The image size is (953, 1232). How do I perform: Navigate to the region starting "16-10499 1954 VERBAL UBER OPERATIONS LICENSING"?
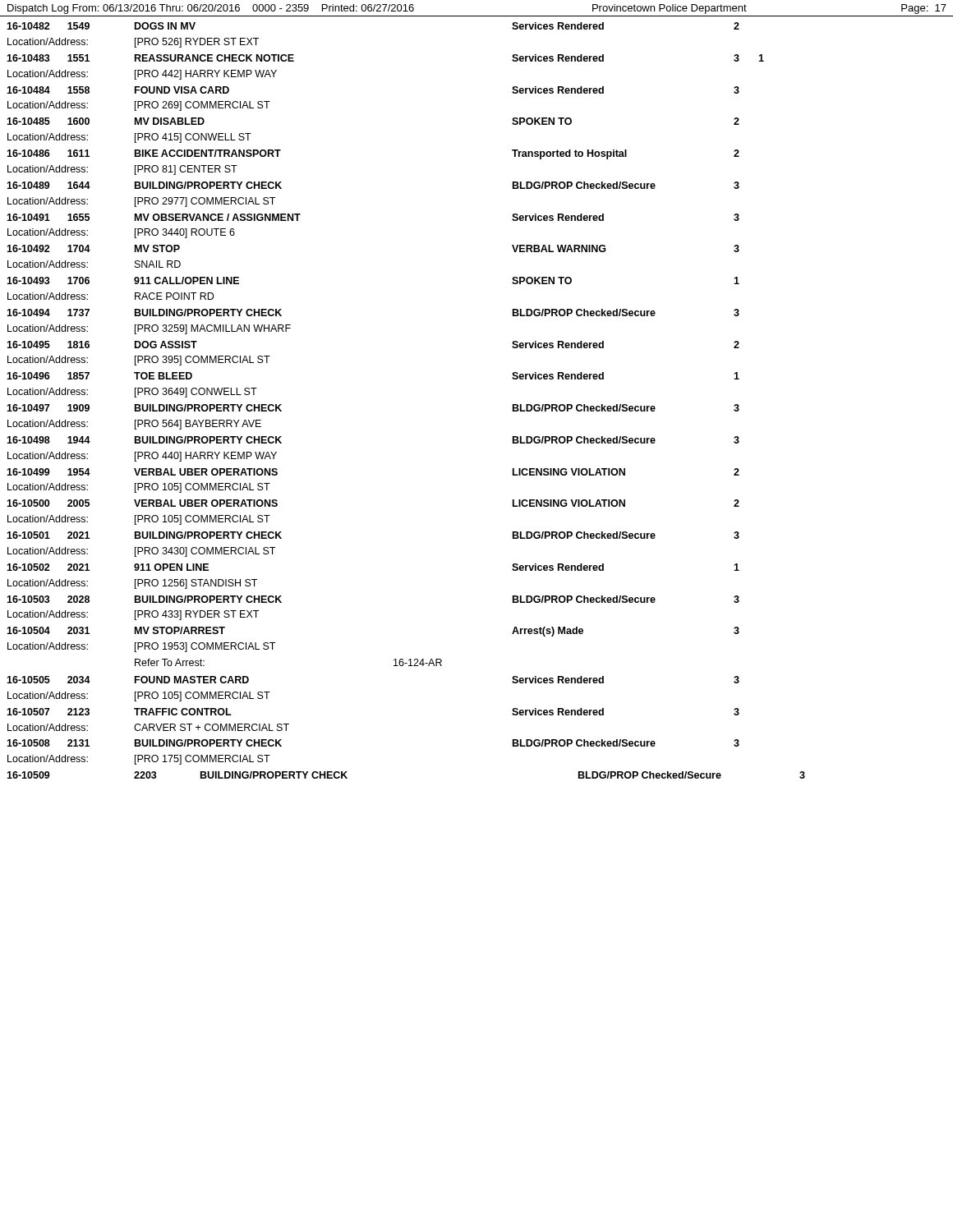pyautogui.click(x=28, y=472)
